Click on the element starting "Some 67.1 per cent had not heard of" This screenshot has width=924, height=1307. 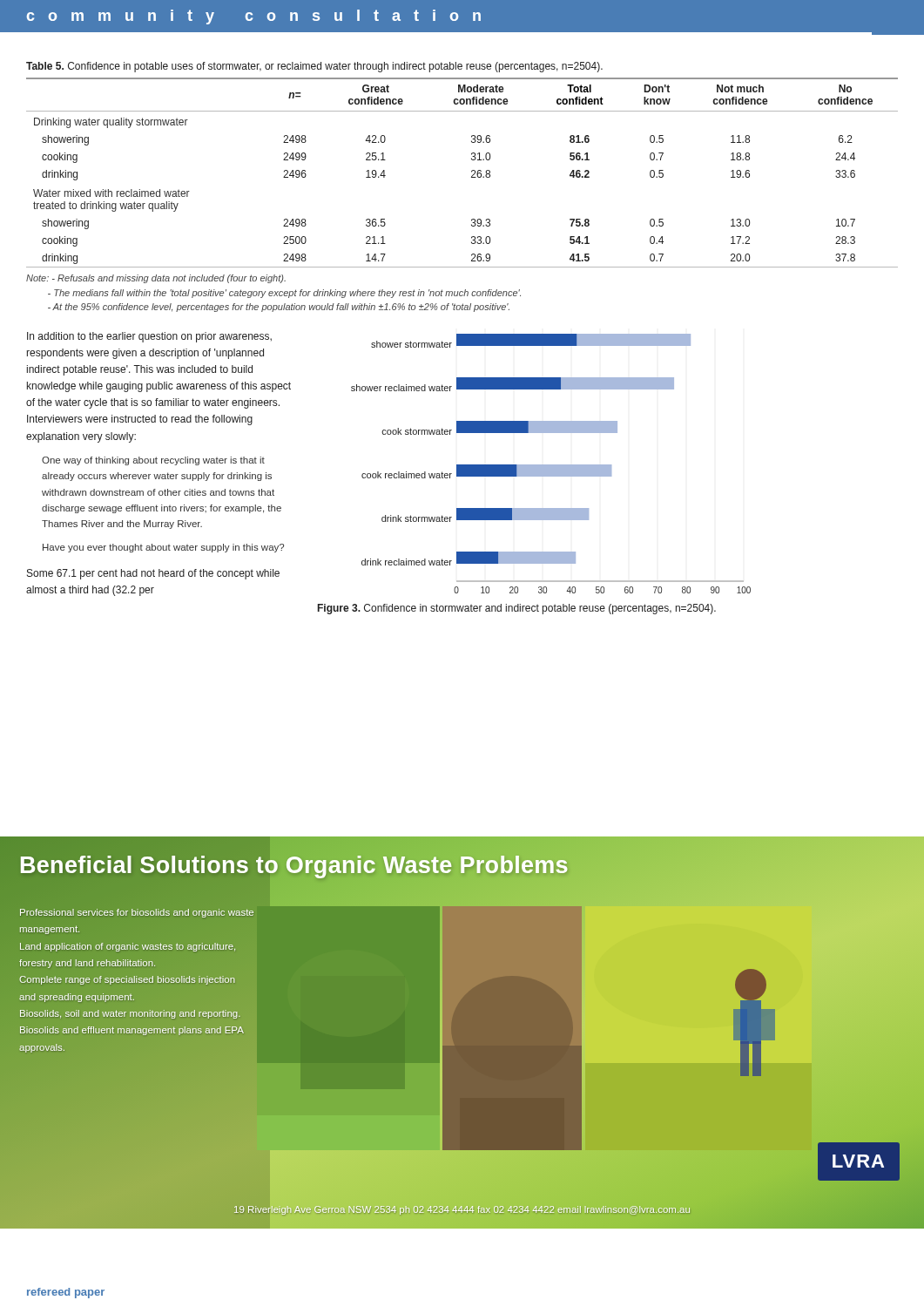point(153,582)
